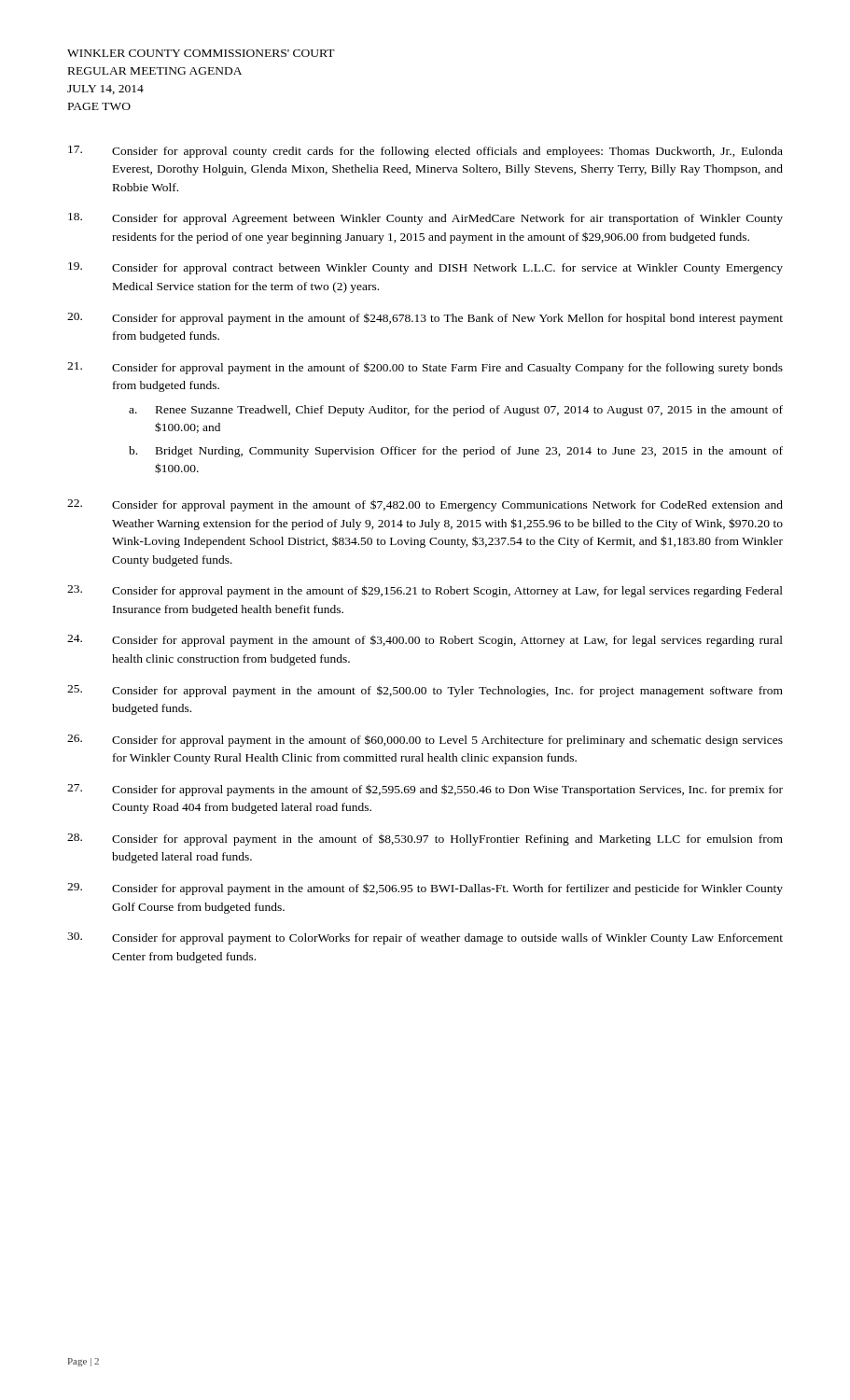Locate the block of text that opens with "17. Consider for approval county credit cards for"
850x1400 pixels.
(425, 169)
